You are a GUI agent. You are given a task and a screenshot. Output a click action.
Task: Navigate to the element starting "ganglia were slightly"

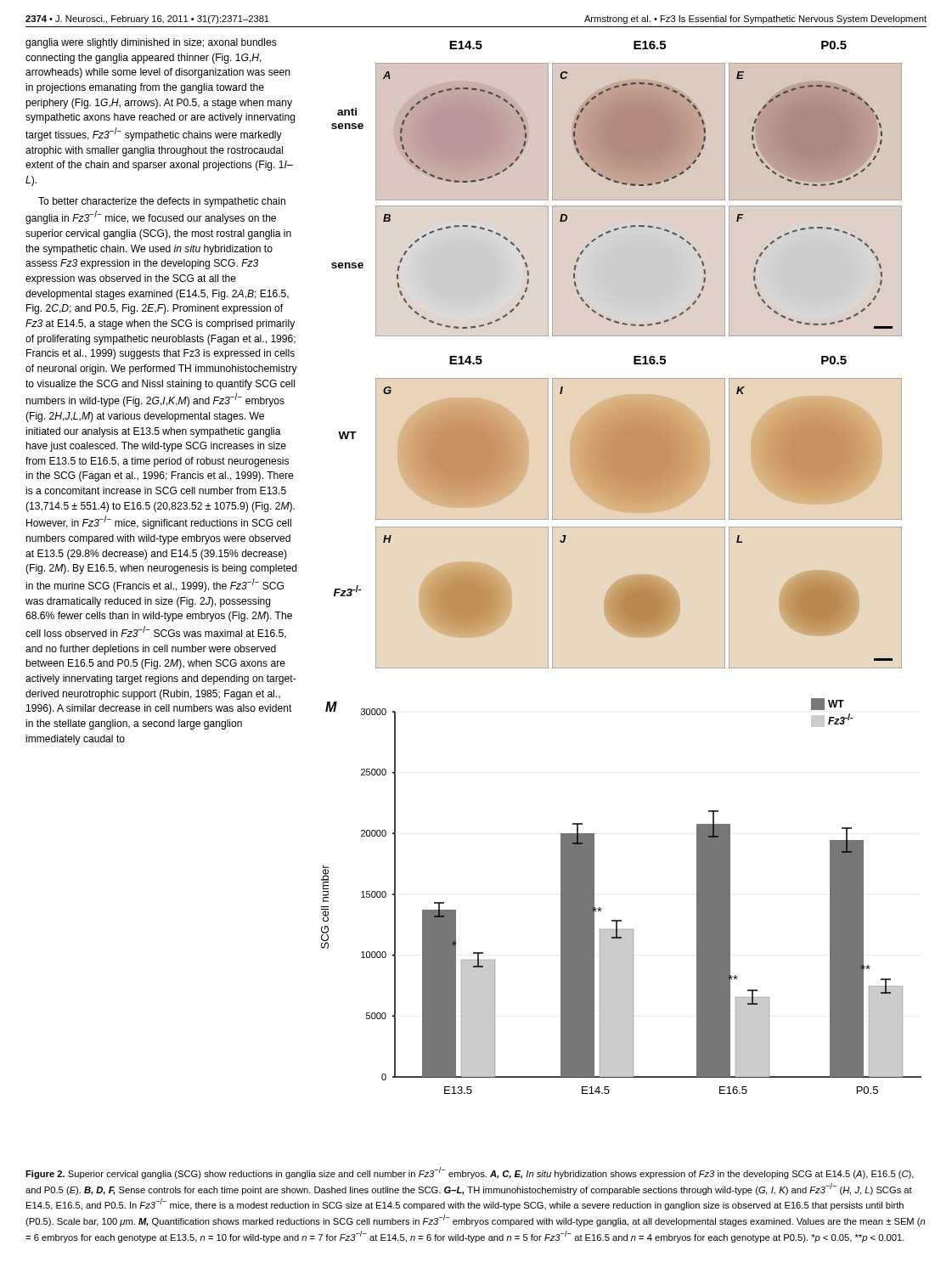(x=162, y=391)
